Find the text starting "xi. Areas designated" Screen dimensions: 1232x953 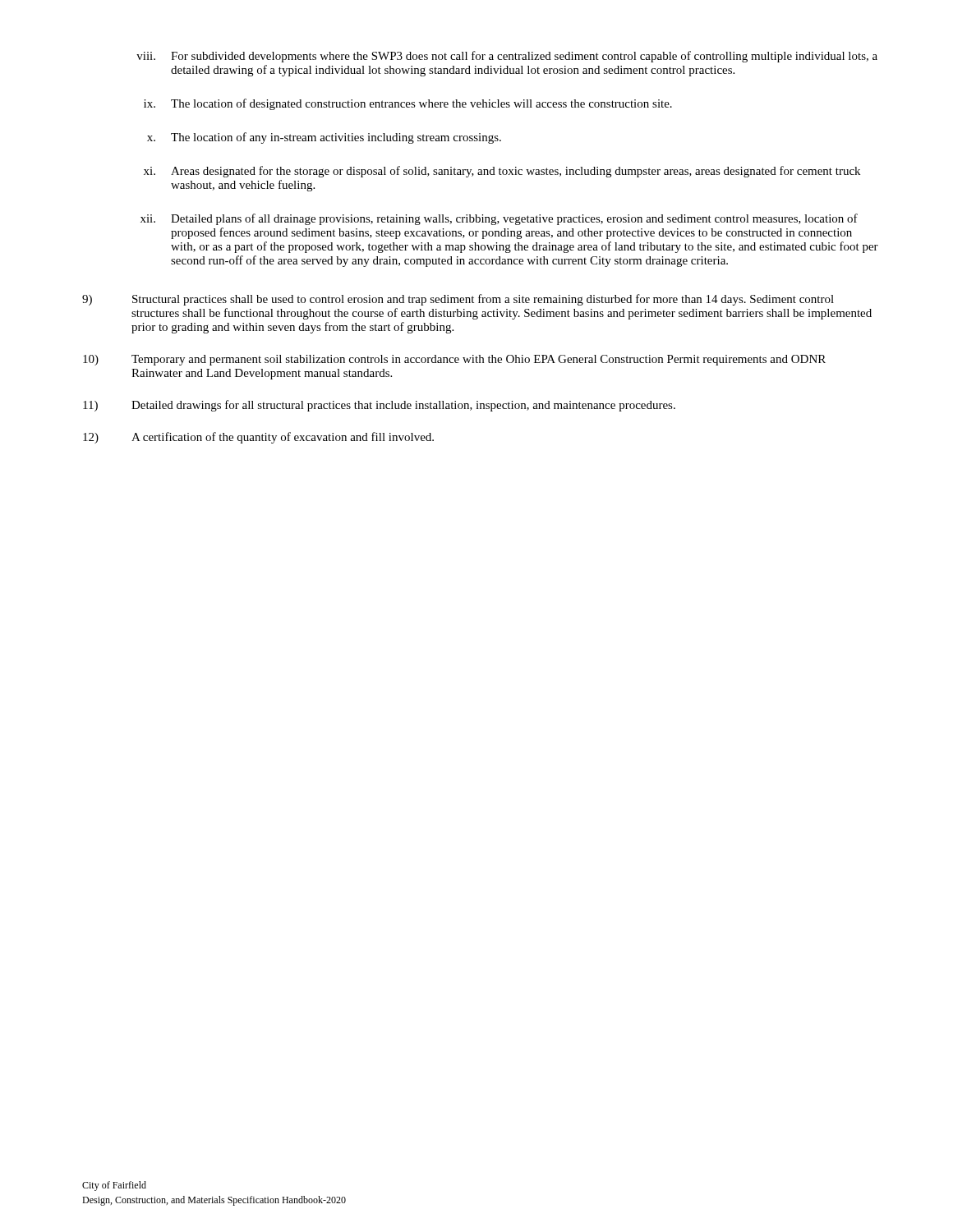pos(481,178)
